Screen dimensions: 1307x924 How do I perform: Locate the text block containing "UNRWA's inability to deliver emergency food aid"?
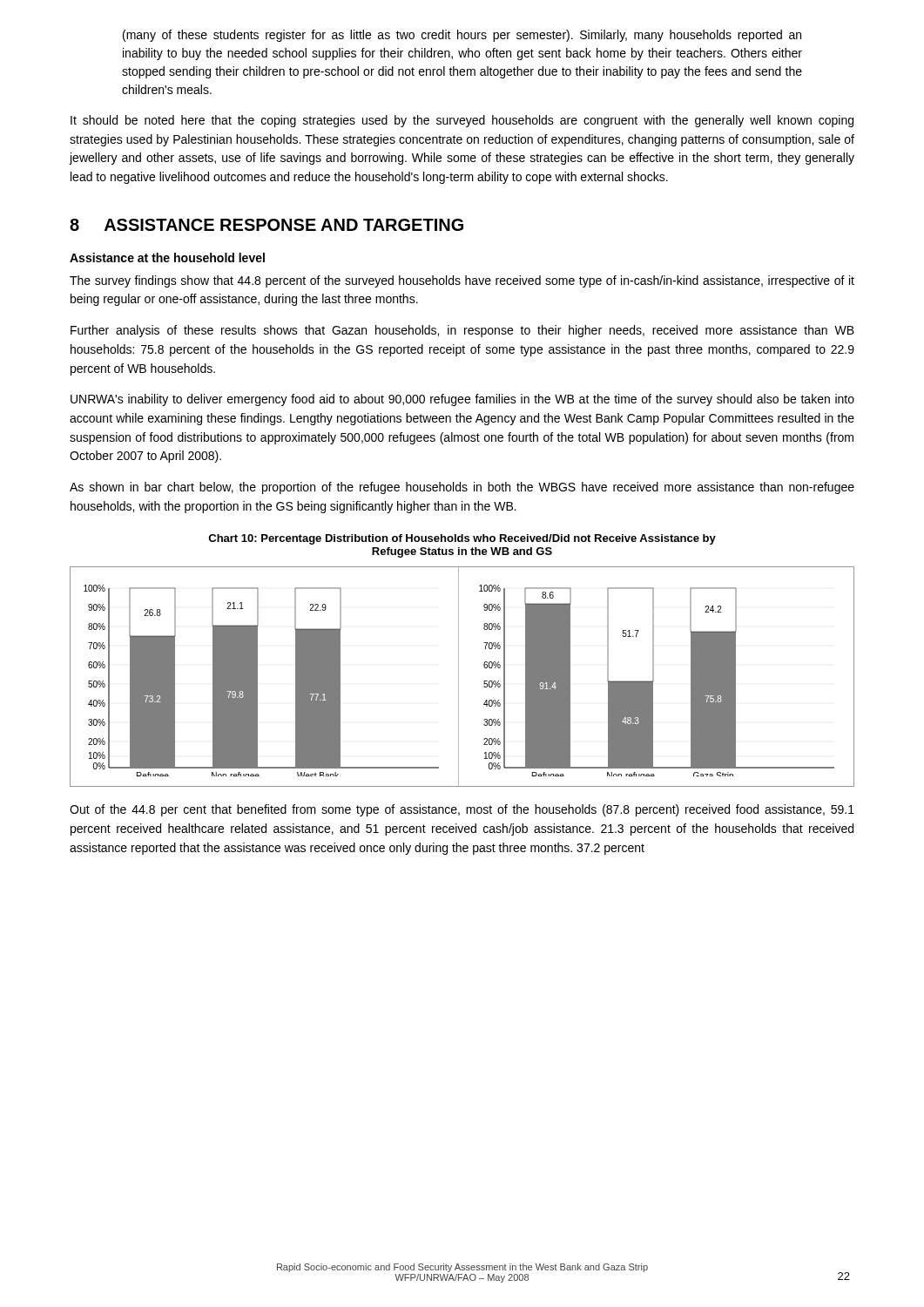click(462, 428)
